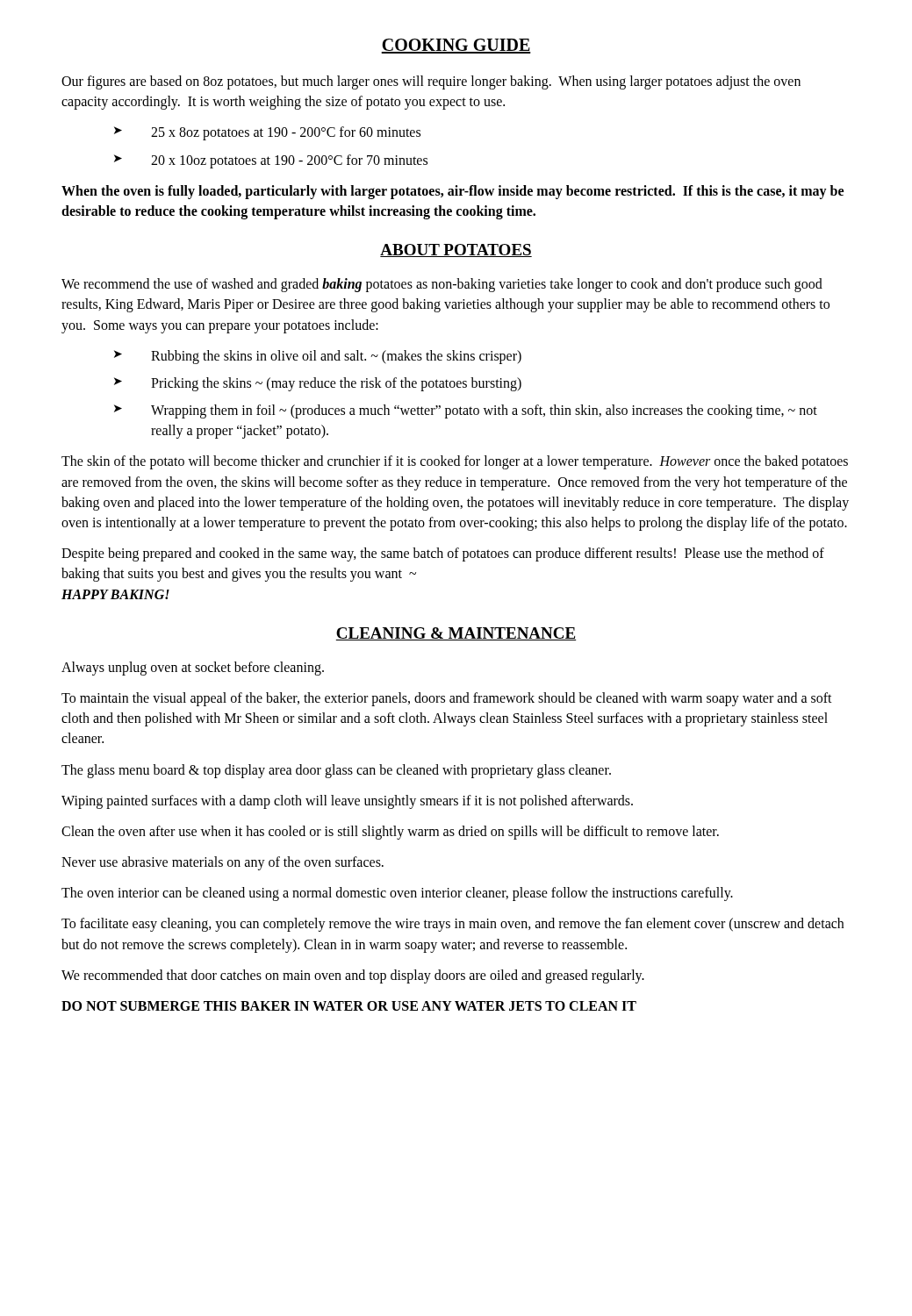Screen dimensions: 1316x912
Task: Find the element starting "DO NOT SUBMERGE THIS BAKER IN"
Action: coord(456,1006)
